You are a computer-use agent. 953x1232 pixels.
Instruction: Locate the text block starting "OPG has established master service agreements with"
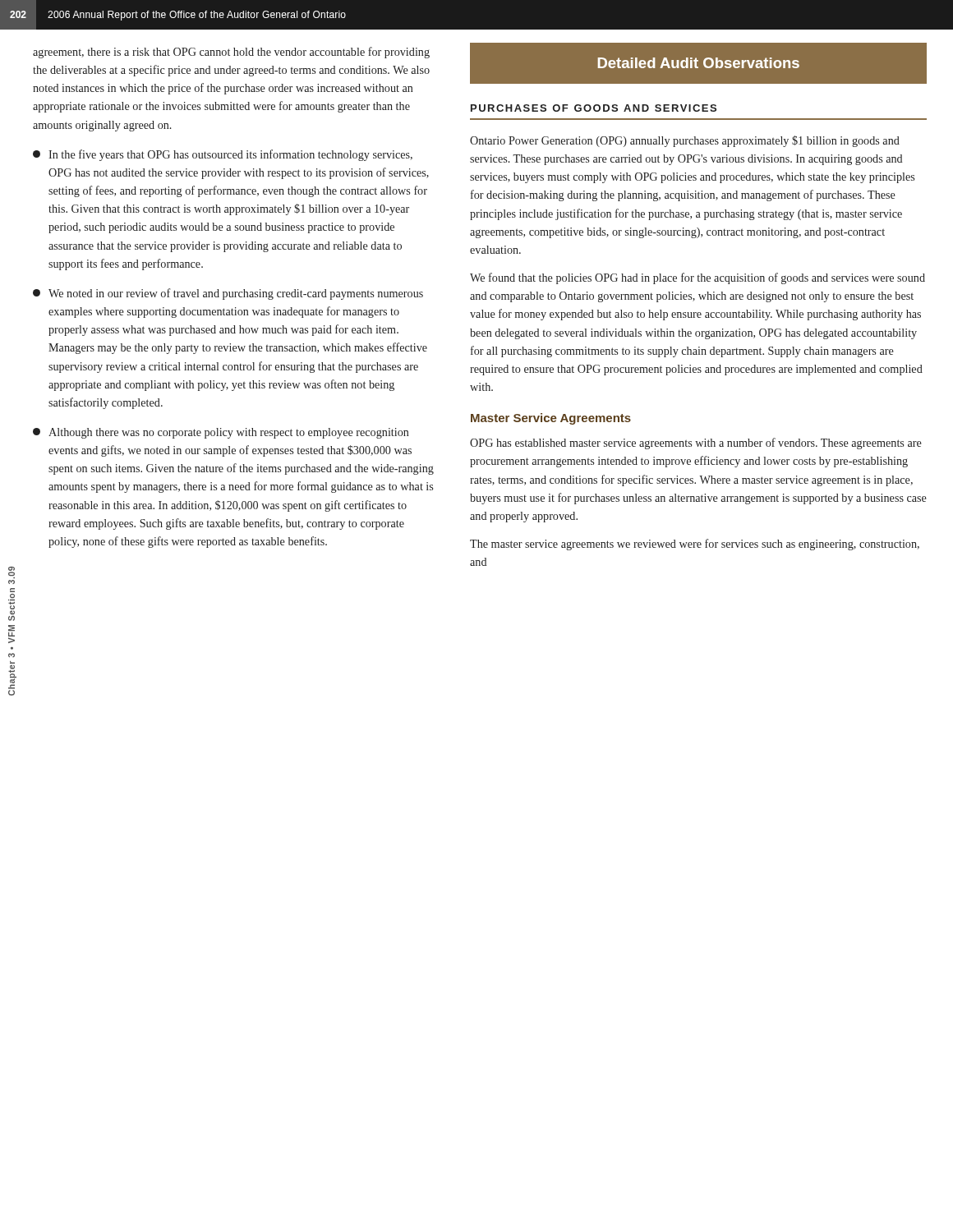(698, 479)
